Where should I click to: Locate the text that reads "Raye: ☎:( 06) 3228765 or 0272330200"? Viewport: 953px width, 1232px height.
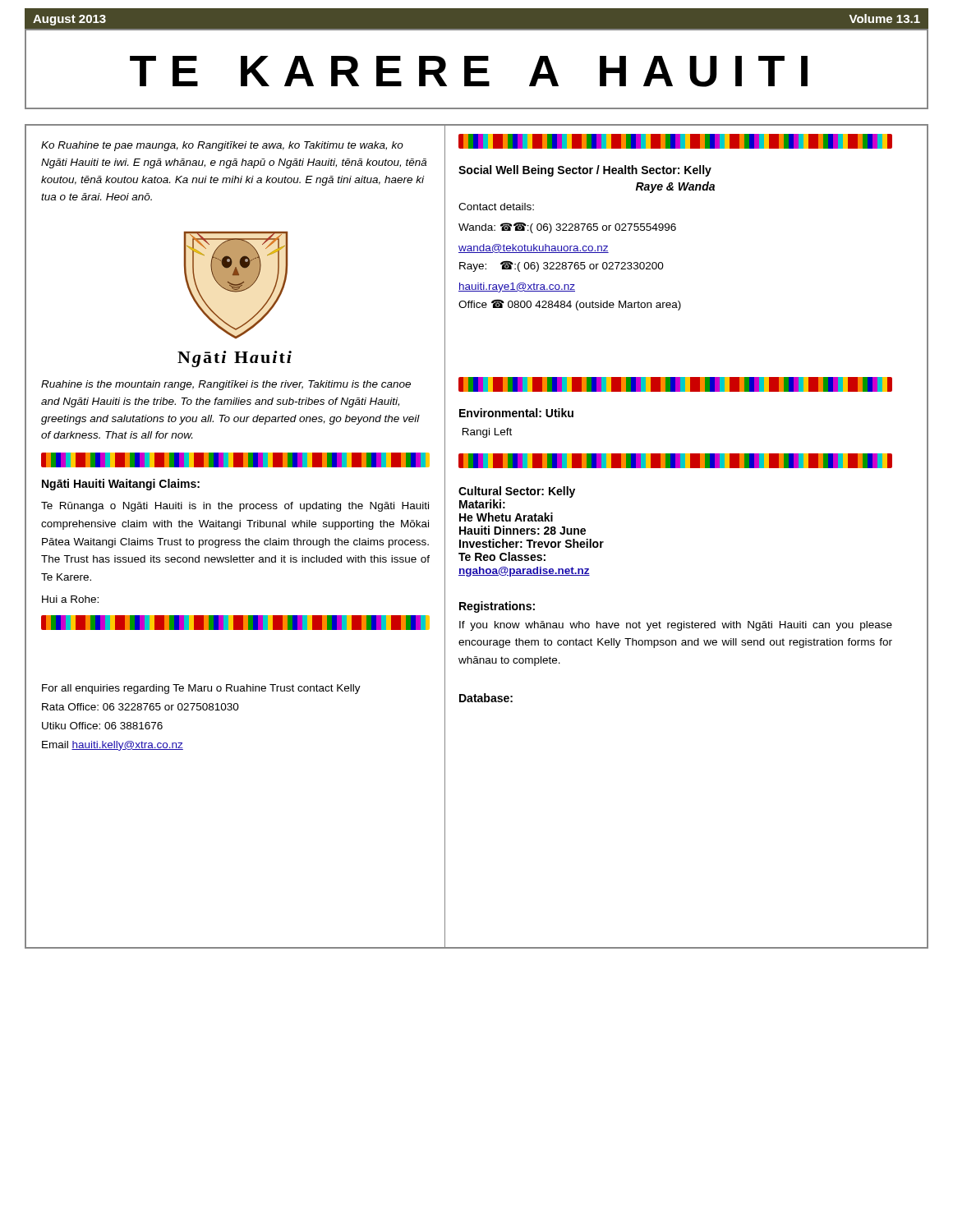(x=561, y=266)
